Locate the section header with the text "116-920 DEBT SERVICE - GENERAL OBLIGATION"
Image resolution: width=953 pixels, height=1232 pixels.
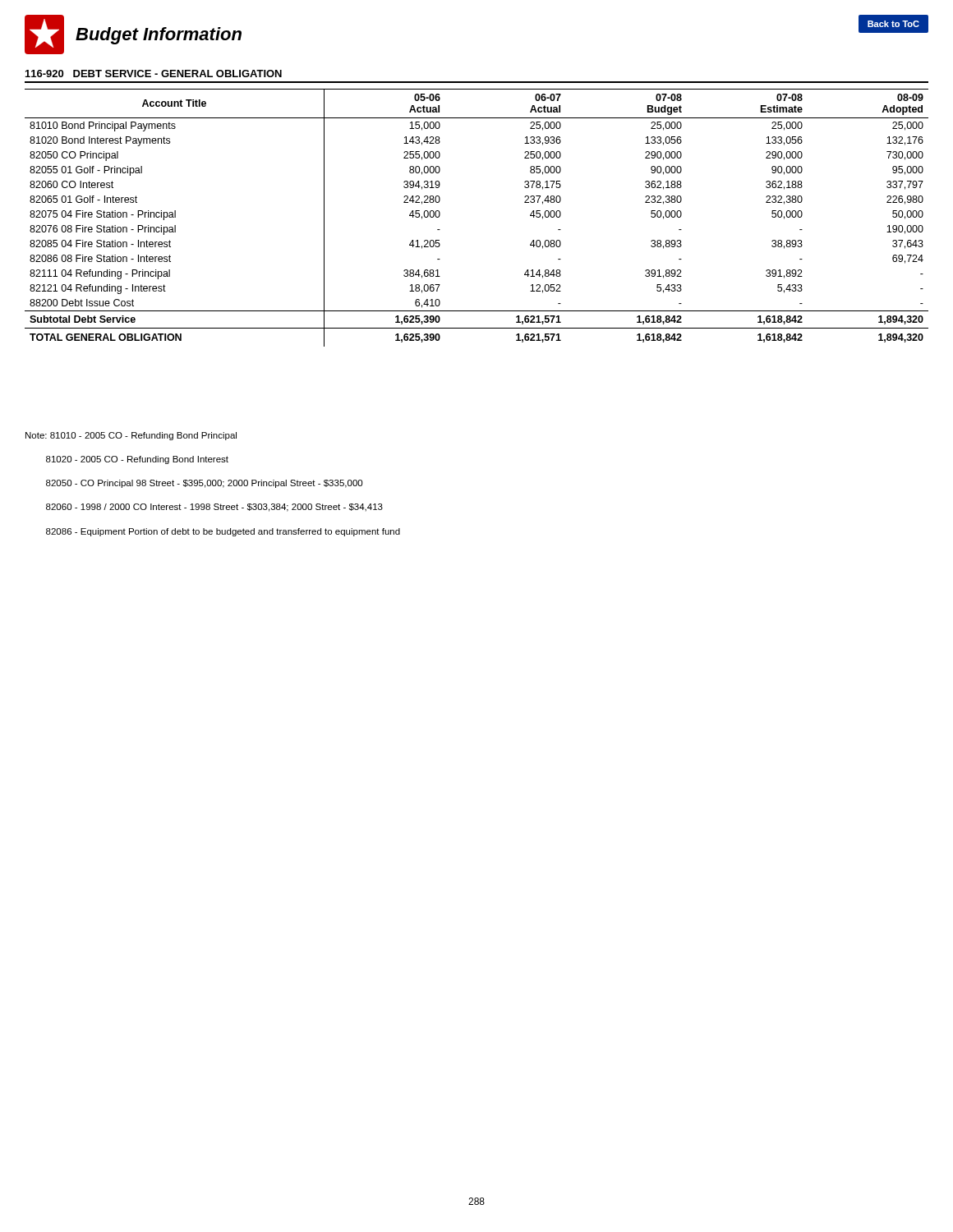coord(153,74)
